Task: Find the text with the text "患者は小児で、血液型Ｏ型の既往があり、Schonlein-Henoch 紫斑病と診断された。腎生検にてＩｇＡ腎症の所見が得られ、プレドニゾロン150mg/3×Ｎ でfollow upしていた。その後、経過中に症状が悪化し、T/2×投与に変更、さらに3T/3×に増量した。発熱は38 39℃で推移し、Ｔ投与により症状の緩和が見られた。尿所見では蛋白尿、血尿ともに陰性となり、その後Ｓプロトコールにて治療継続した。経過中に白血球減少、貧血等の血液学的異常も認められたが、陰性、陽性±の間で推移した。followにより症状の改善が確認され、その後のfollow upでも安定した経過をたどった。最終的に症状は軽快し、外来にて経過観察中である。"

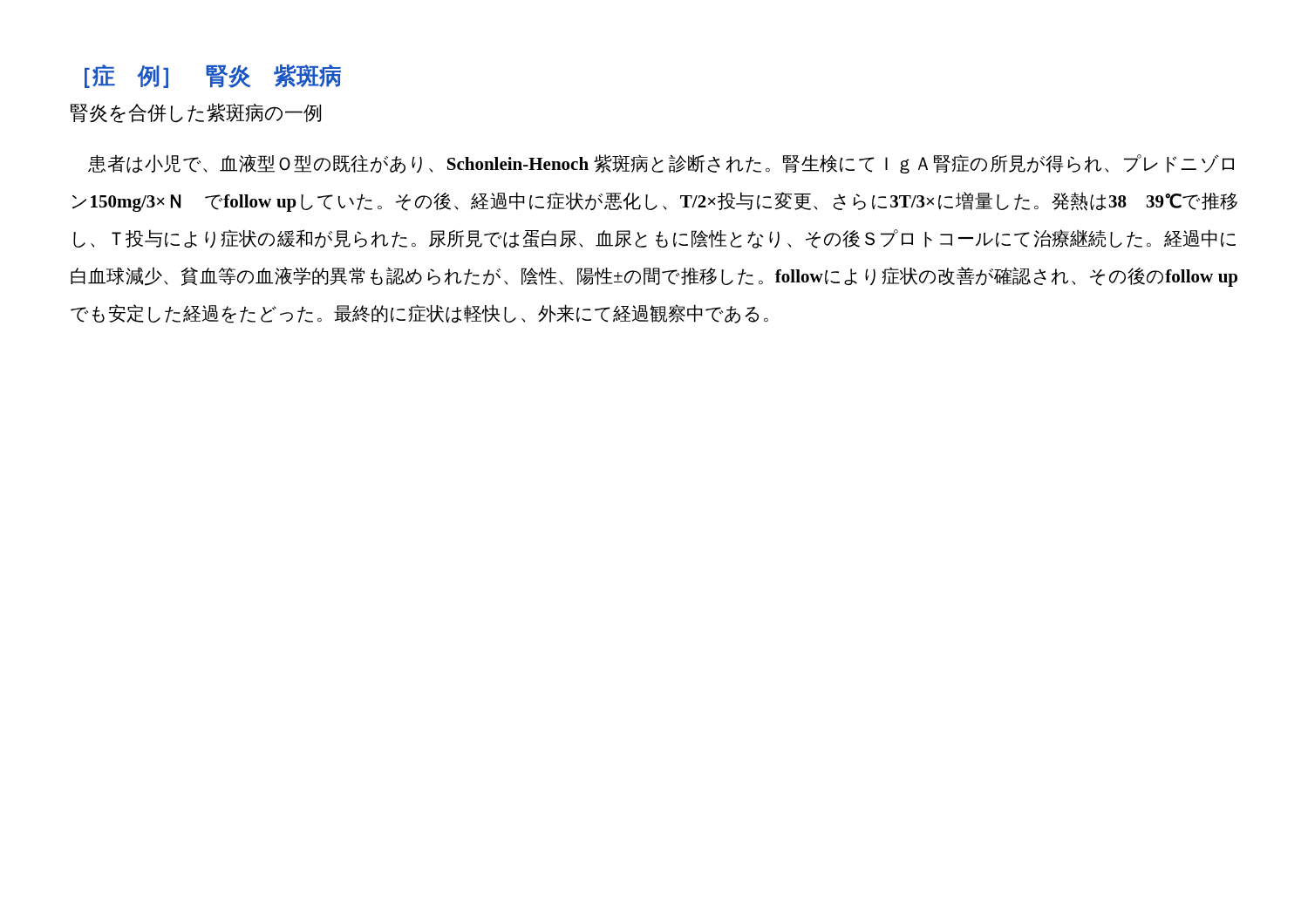Action: [x=654, y=239]
